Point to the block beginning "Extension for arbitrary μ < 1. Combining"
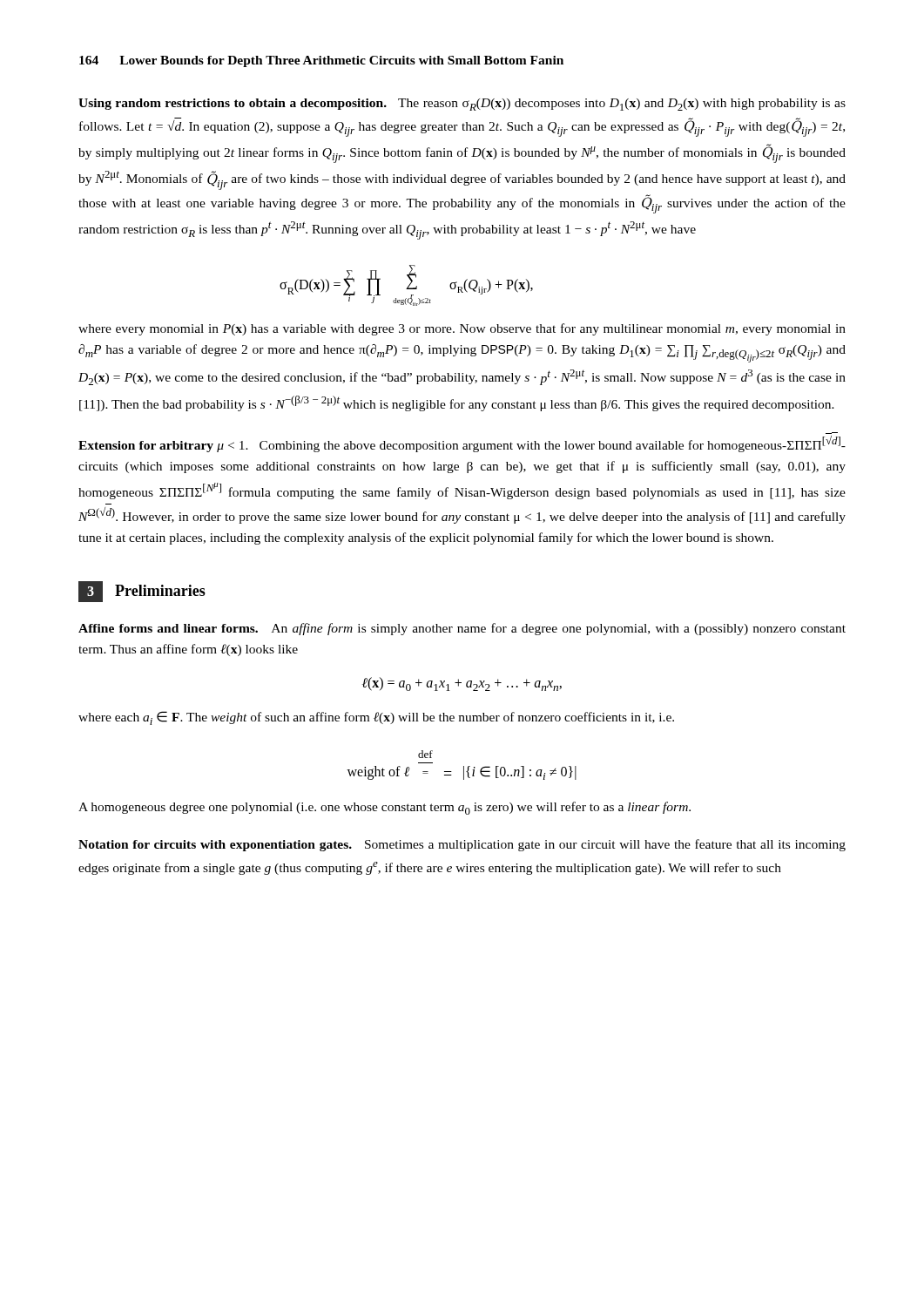Screen dimensions: 1307x924 [462, 488]
